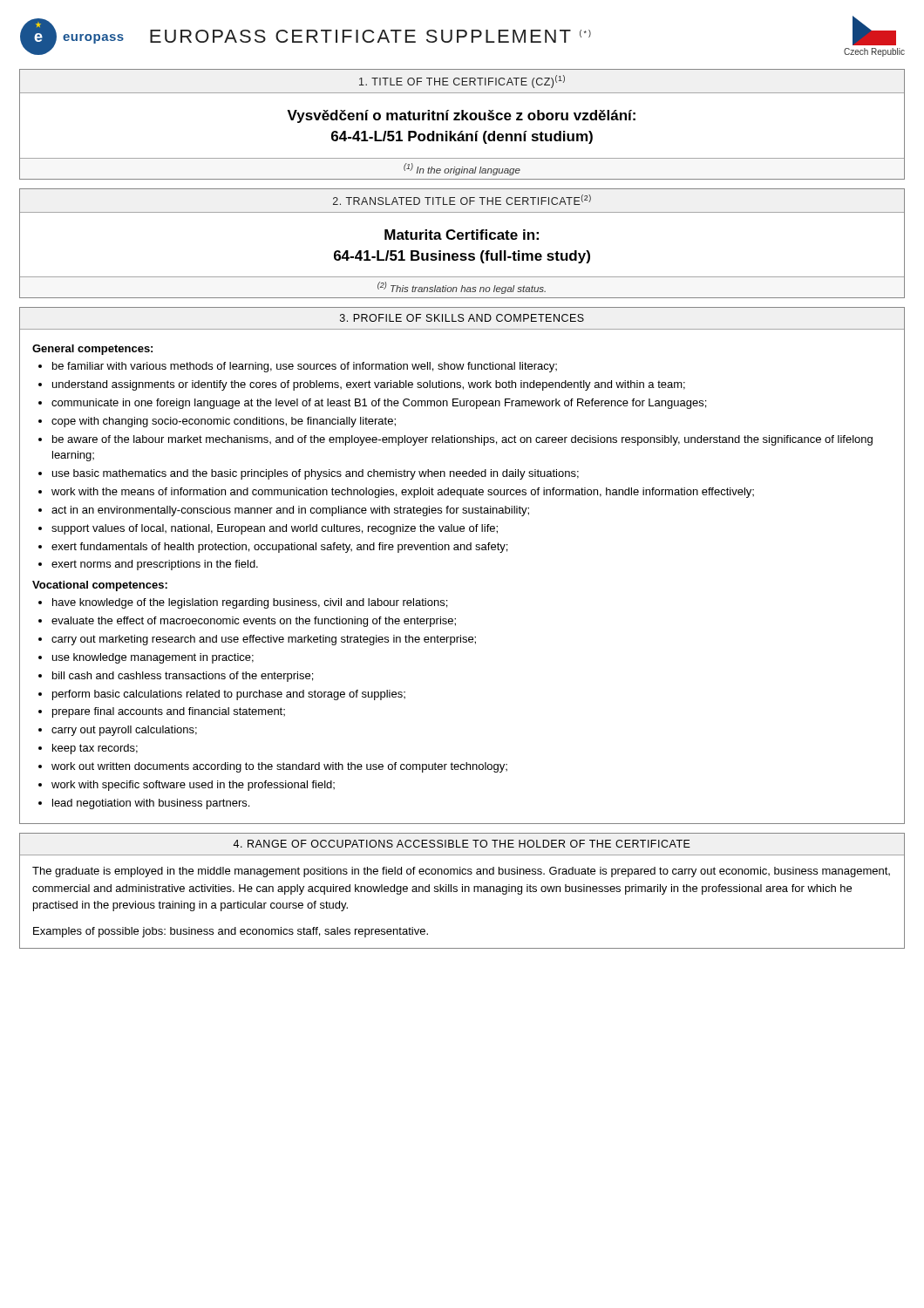Screen dimensions: 1308x924
Task: Point to the block starting "prepare final accounts and financial statement;"
Action: [169, 711]
